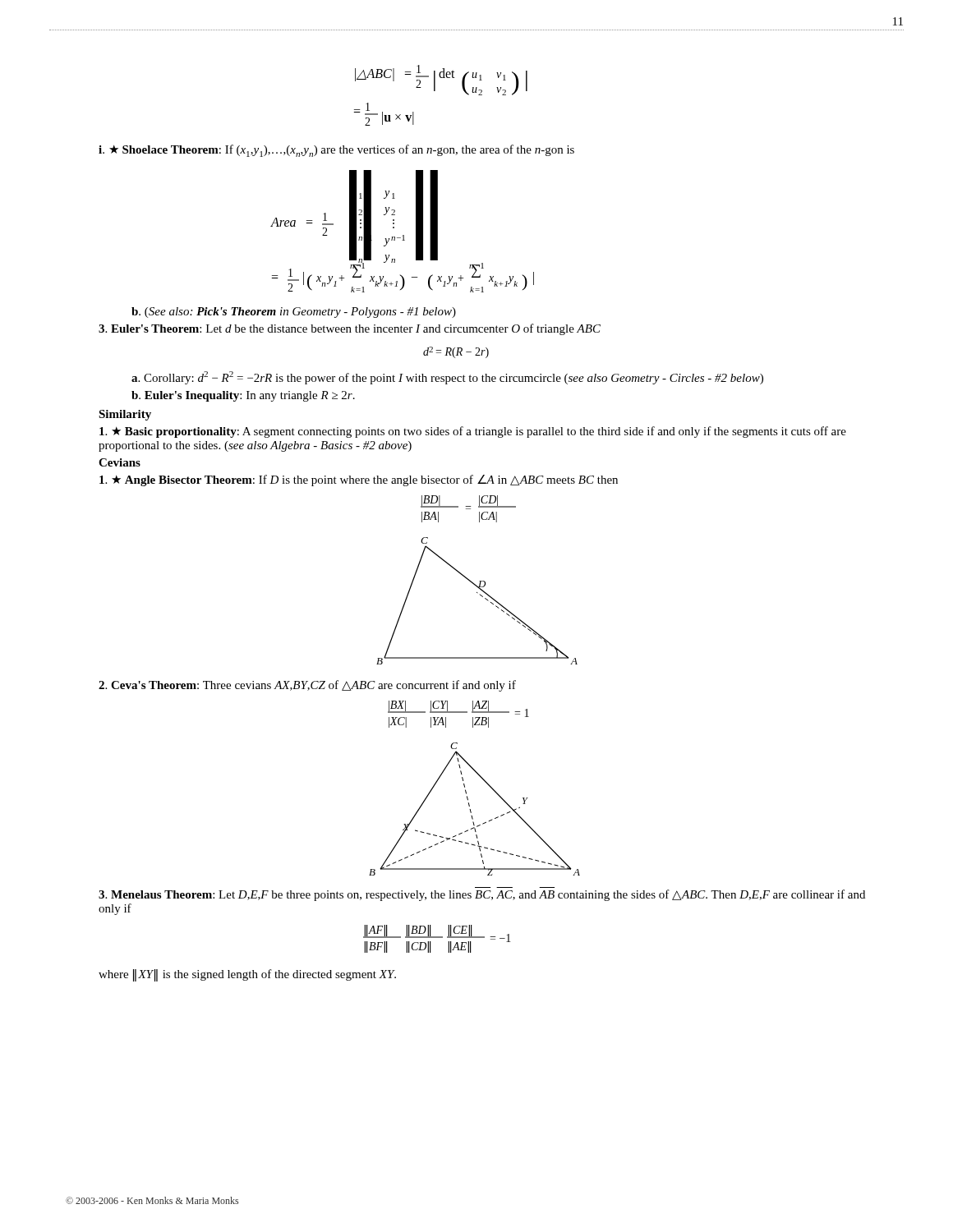Locate the formula that reads "d 2 = R(R − 2r)"
Viewport: 953px width, 1232px height.
[x=476, y=351]
